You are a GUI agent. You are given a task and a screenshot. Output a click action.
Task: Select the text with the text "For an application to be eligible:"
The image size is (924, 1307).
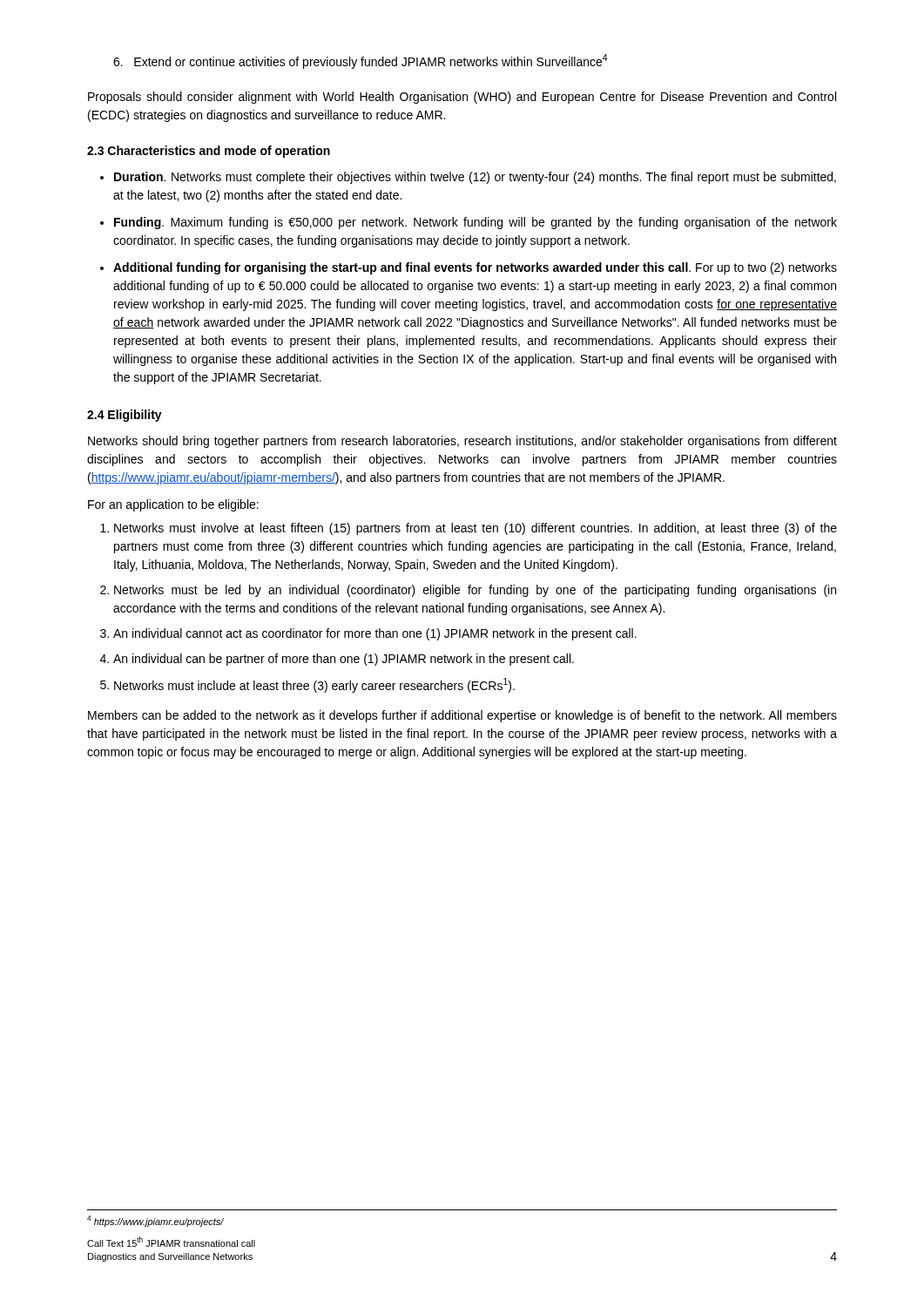point(173,504)
